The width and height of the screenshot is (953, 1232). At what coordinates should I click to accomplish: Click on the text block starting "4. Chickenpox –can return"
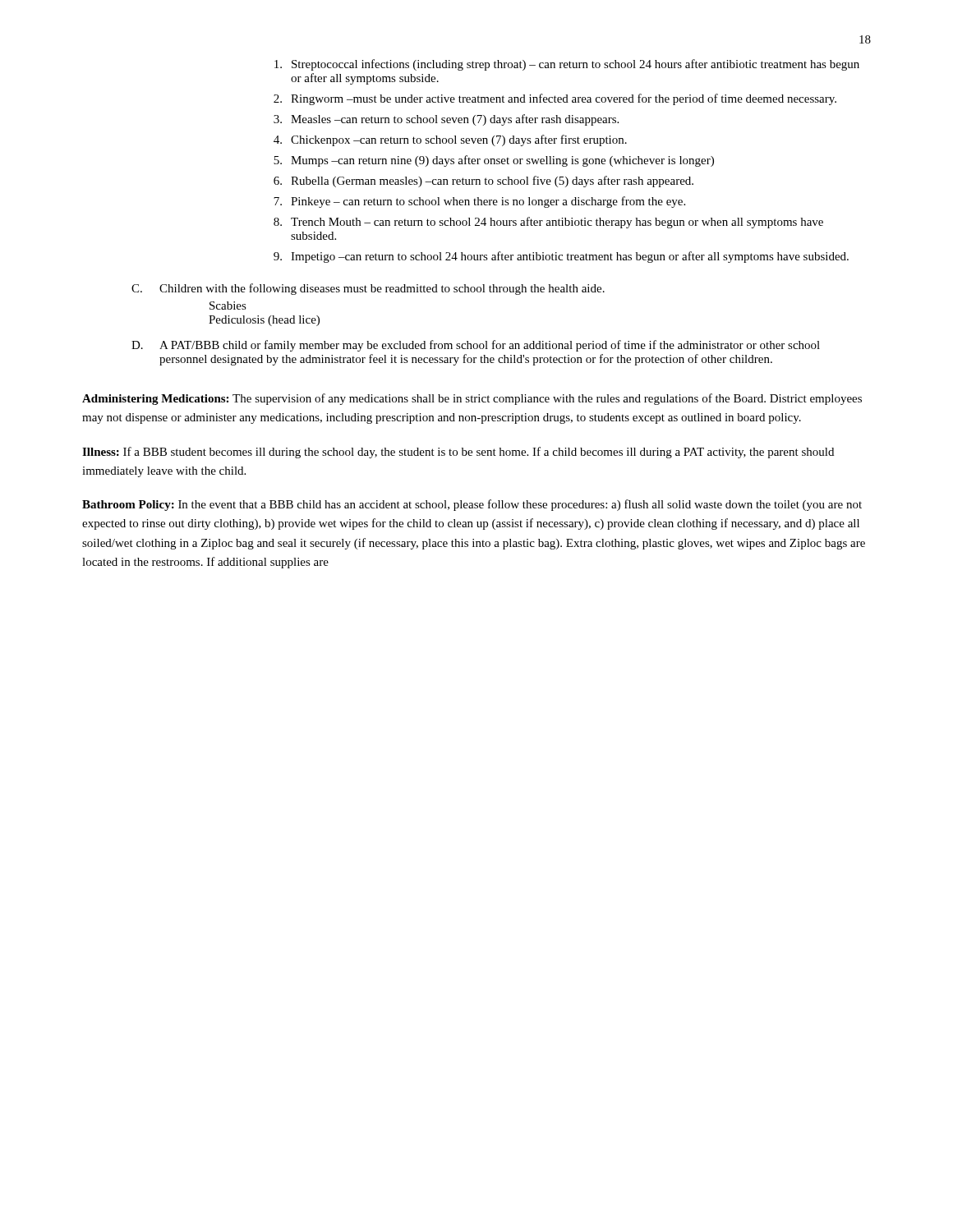click(445, 140)
